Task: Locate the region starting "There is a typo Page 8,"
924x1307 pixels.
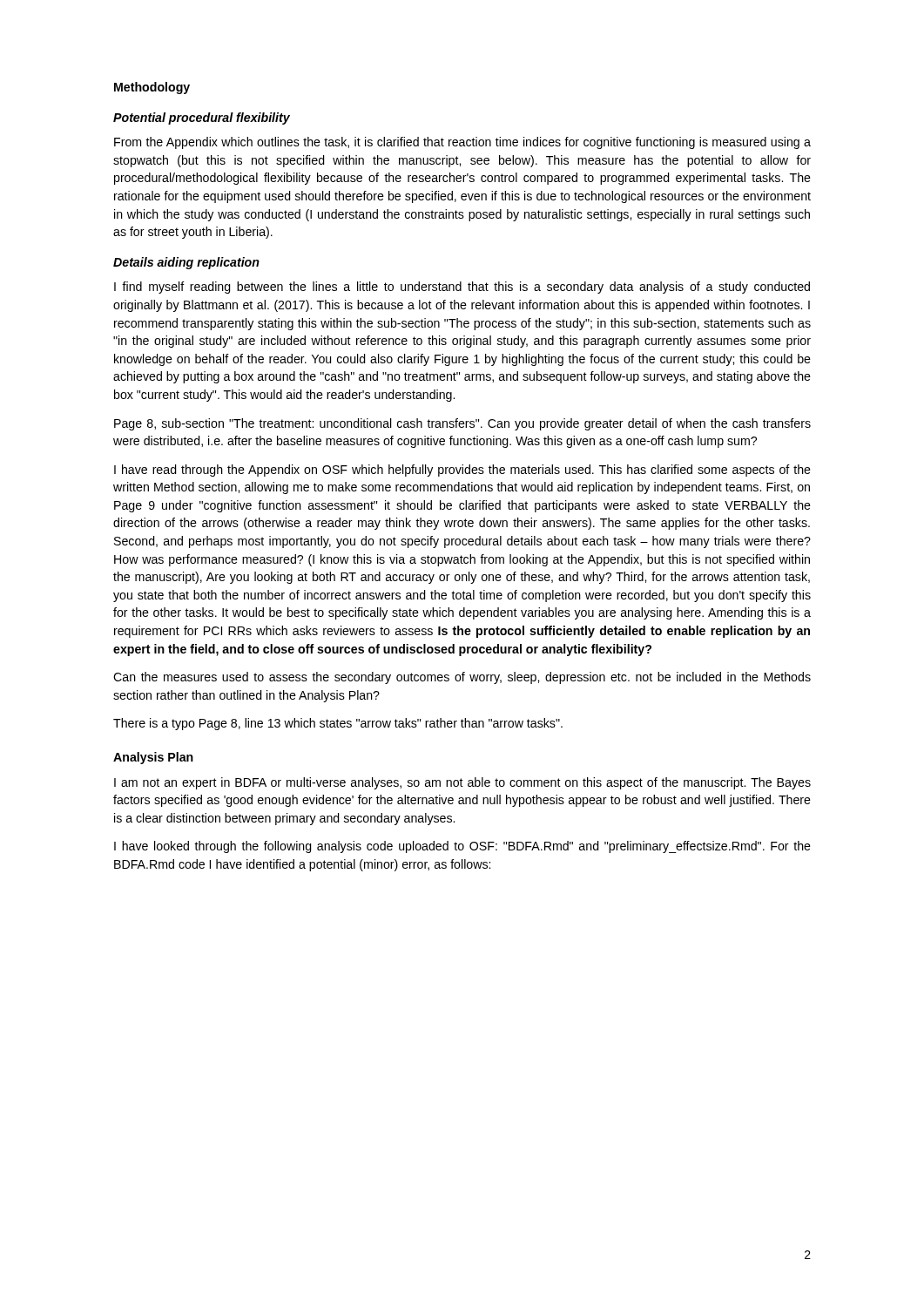Action: tap(462, 724)
